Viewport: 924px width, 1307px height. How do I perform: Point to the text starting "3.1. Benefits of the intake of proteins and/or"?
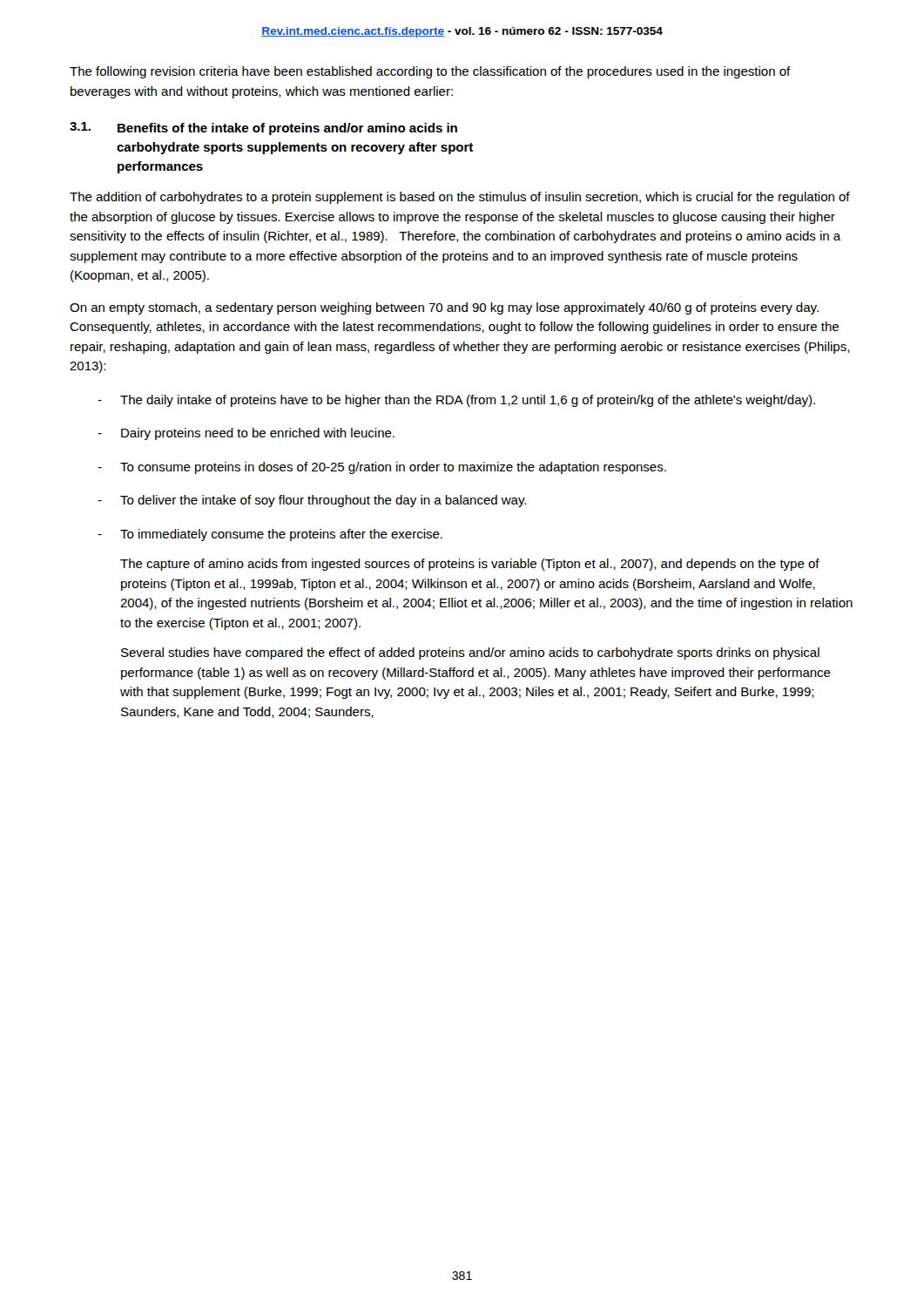(x=271, y=147)
